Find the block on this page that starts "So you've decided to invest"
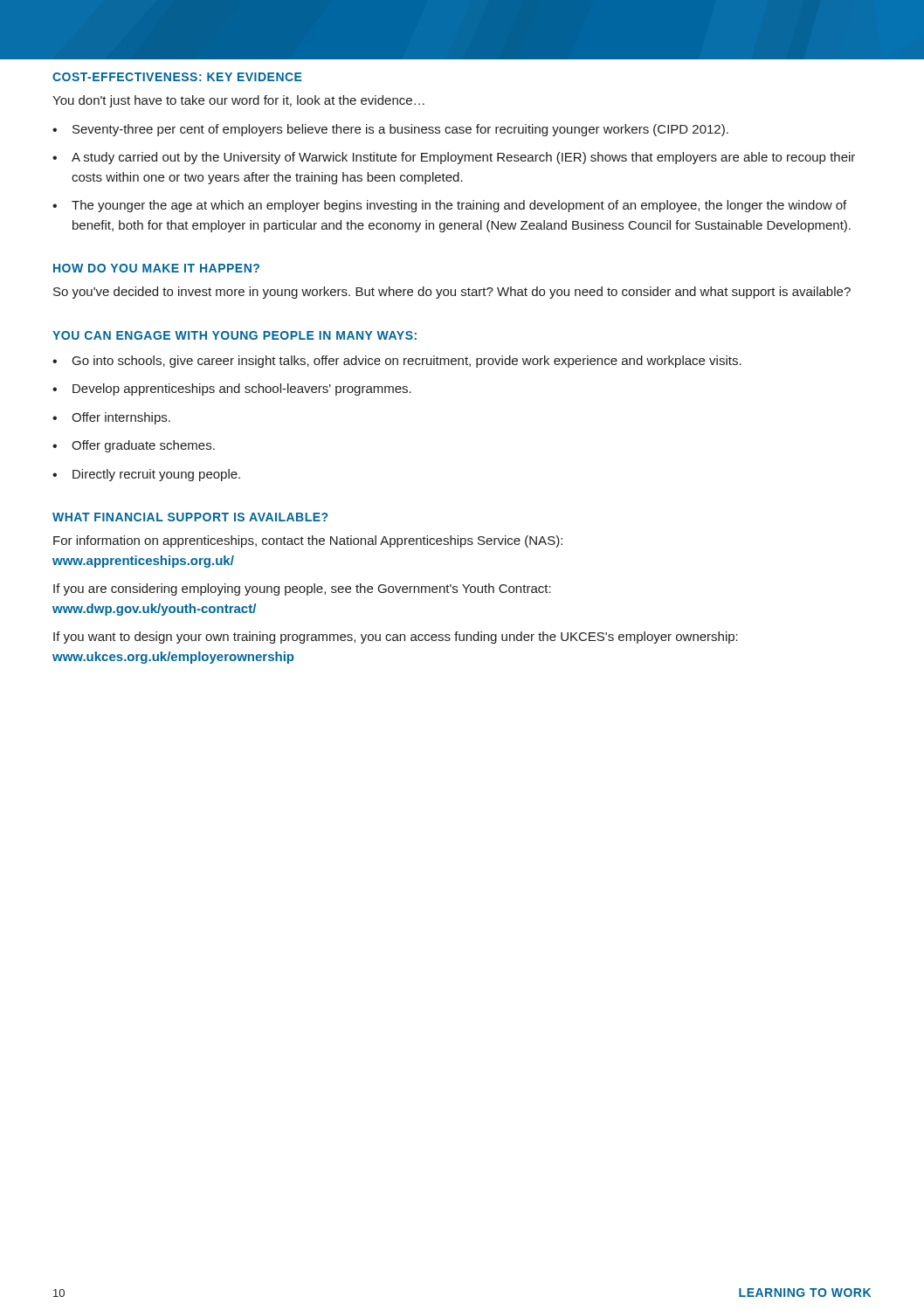This screenshot has width=924, height=1310. pos(452,291)
